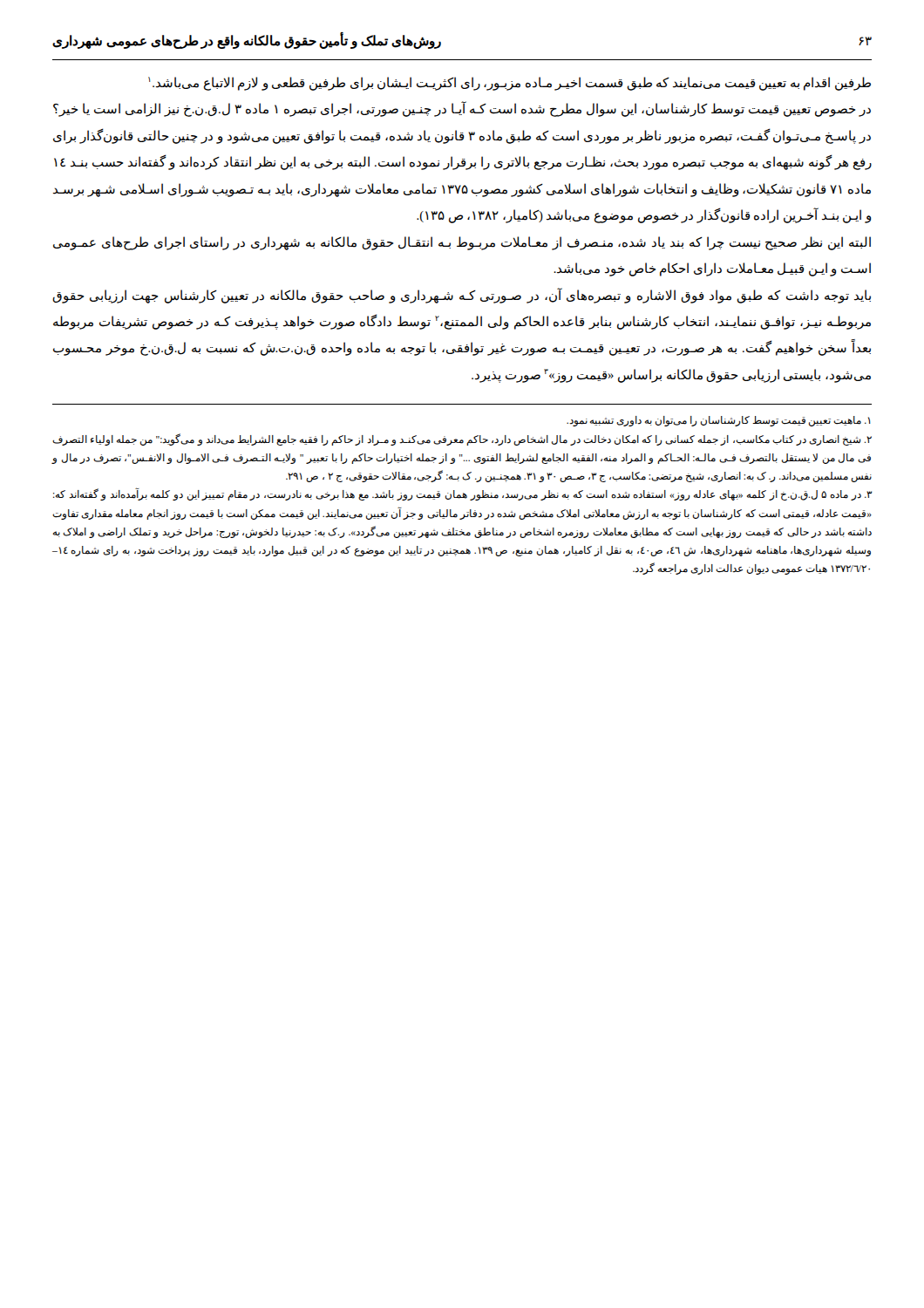Locate the block of text that opens with "طرفین اقدام به تعیین قیمت می‌نمایند که"
Viewport: 924px width, 1308px height.
point(510,82)
